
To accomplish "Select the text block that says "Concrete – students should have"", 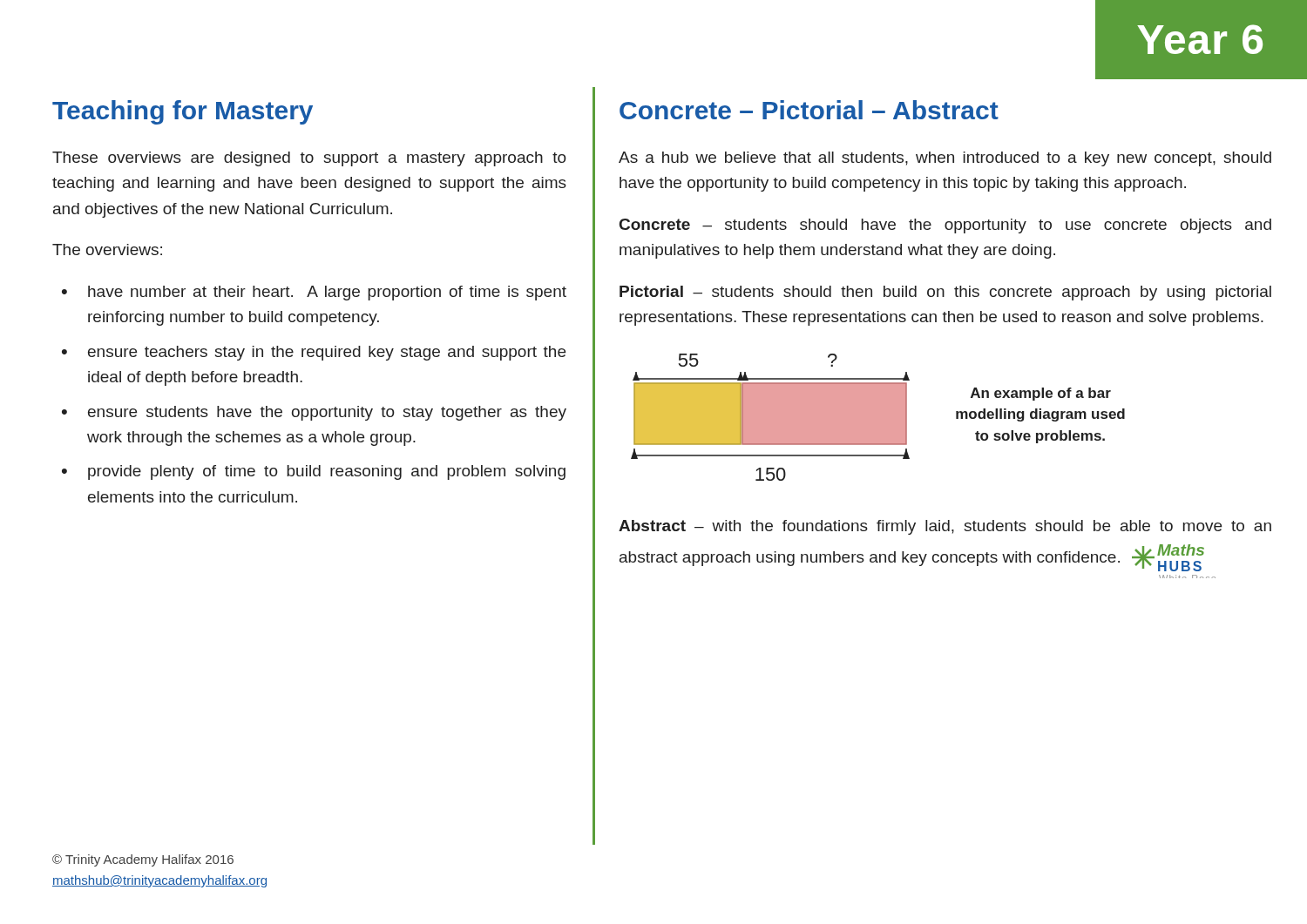I will tap(945, 237).
